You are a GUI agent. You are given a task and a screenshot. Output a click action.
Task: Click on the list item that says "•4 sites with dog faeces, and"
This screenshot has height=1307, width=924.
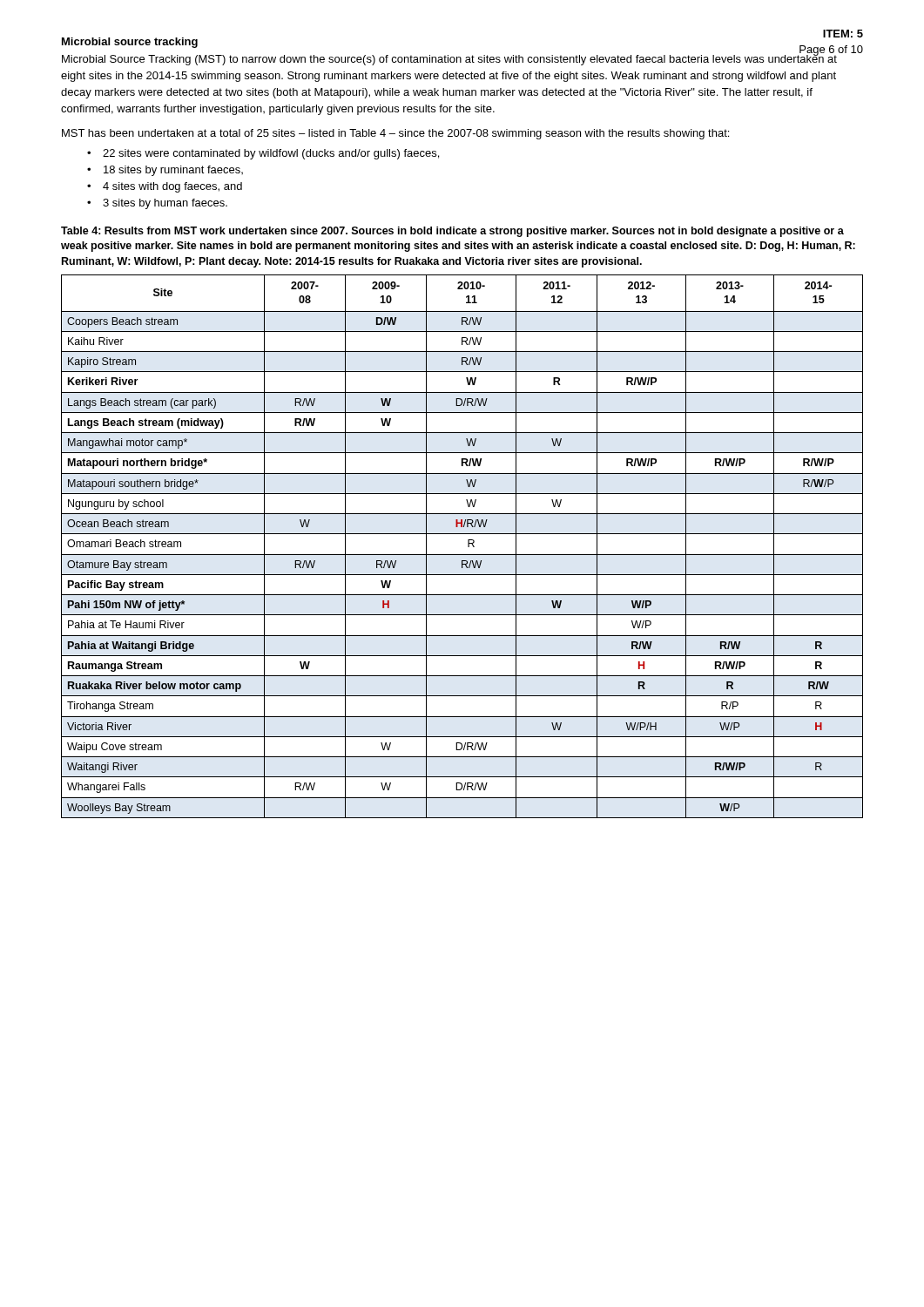[165, 187]
